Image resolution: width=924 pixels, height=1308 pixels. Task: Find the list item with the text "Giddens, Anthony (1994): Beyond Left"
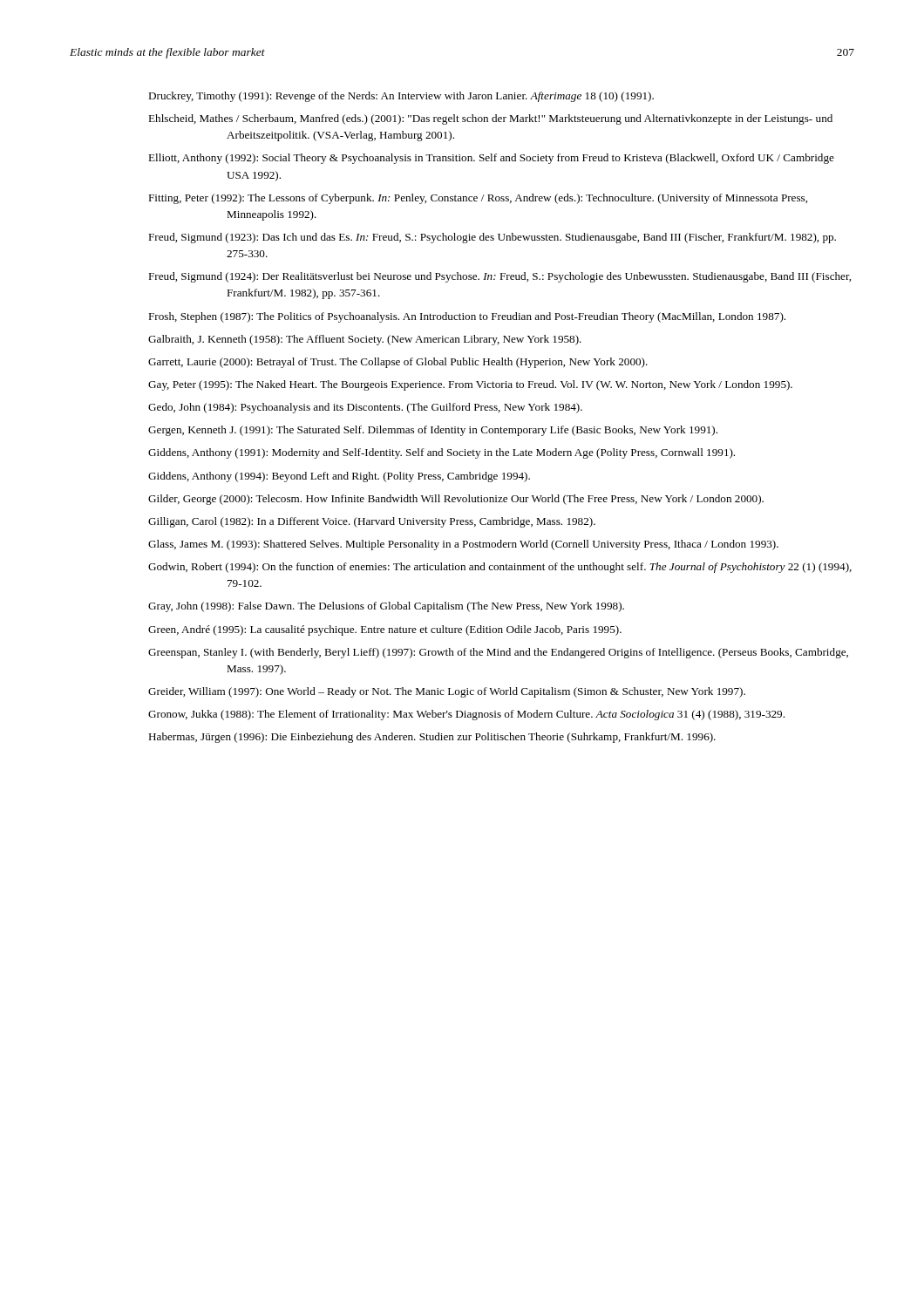click(339, 475)
